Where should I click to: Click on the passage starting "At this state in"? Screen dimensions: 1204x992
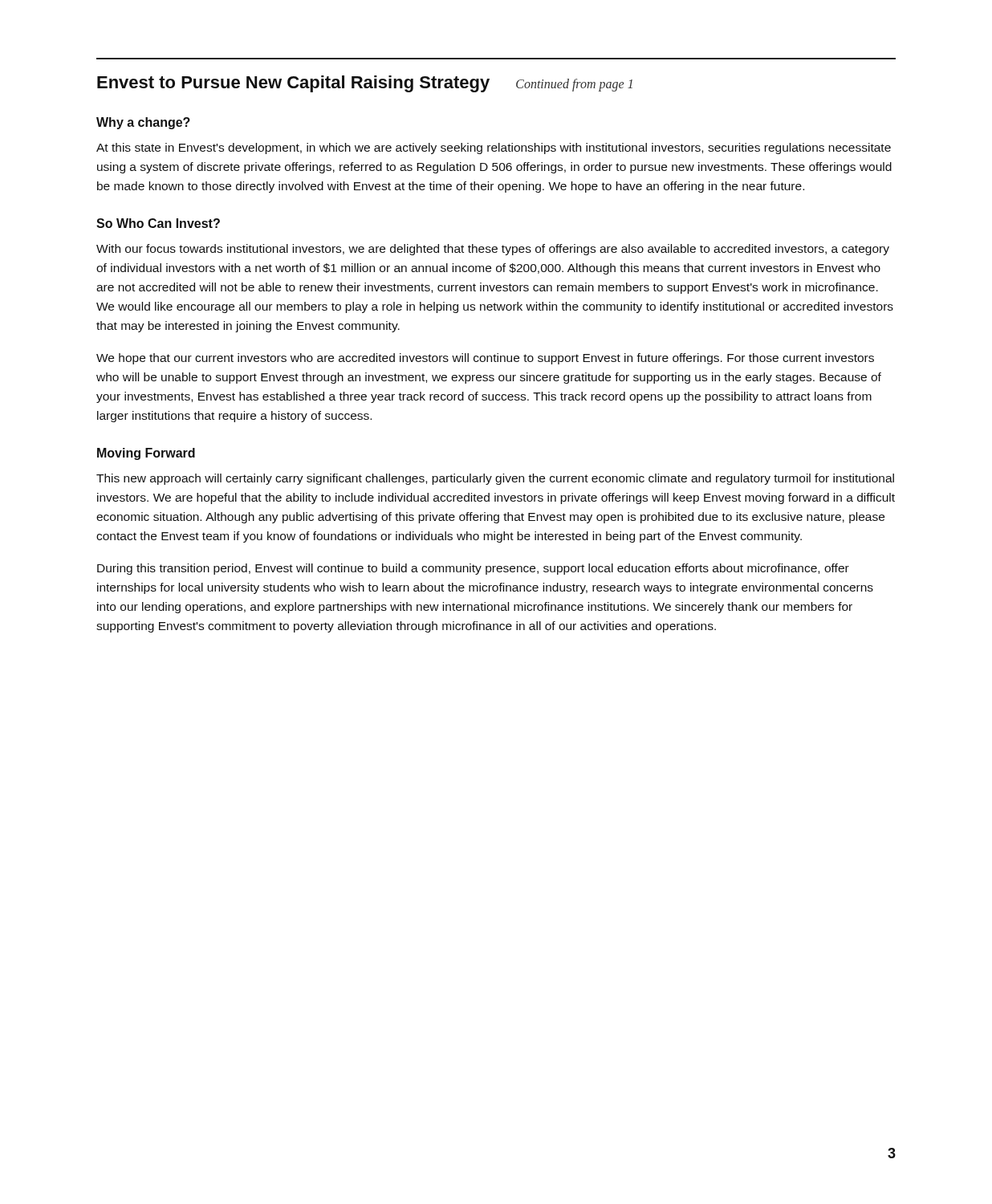point(494,167)
